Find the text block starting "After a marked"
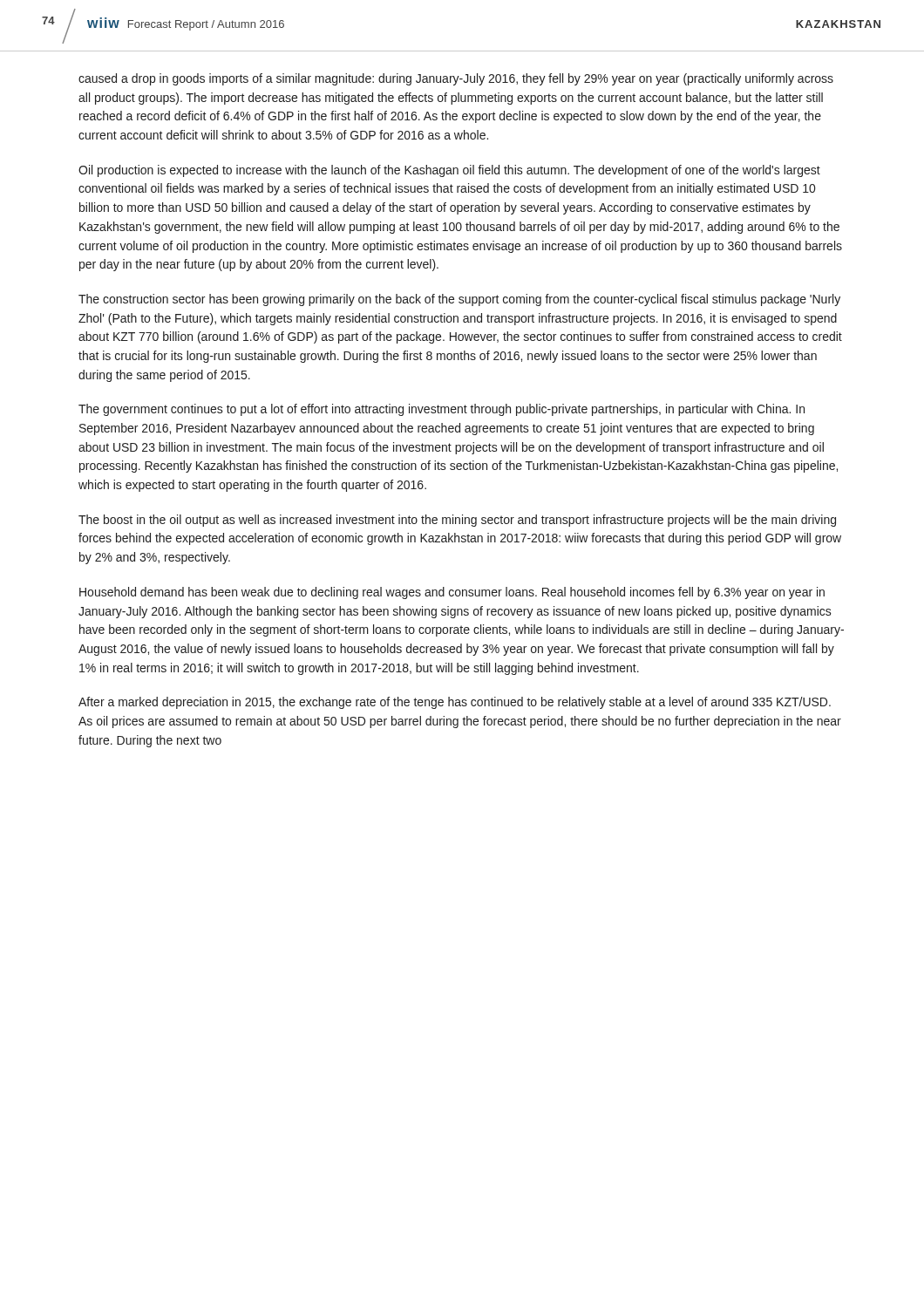The image size is (924, 1308). [460, 721]
